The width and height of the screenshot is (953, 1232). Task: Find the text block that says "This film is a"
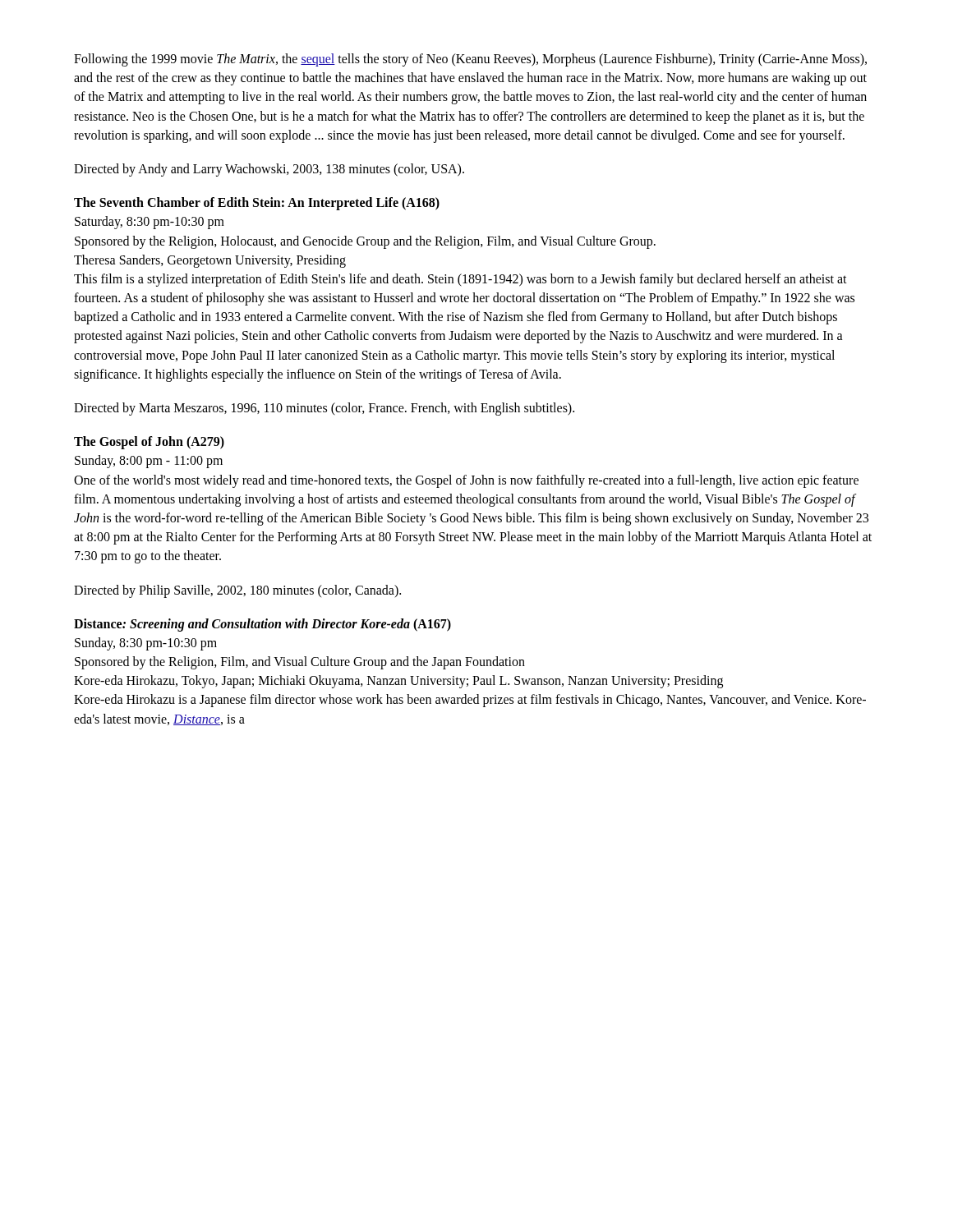point(476,326)
